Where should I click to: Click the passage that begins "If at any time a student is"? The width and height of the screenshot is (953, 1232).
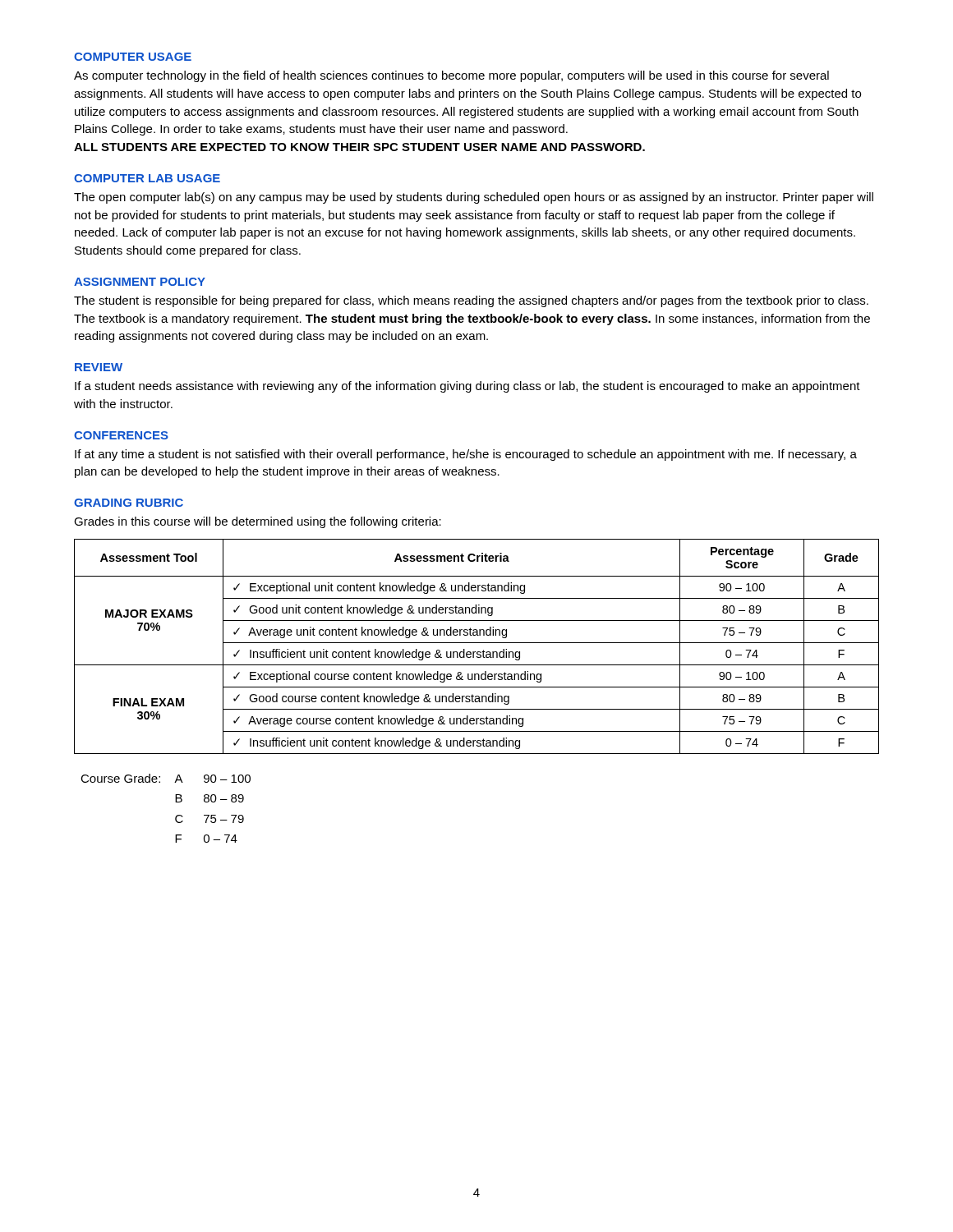[465, 462]
